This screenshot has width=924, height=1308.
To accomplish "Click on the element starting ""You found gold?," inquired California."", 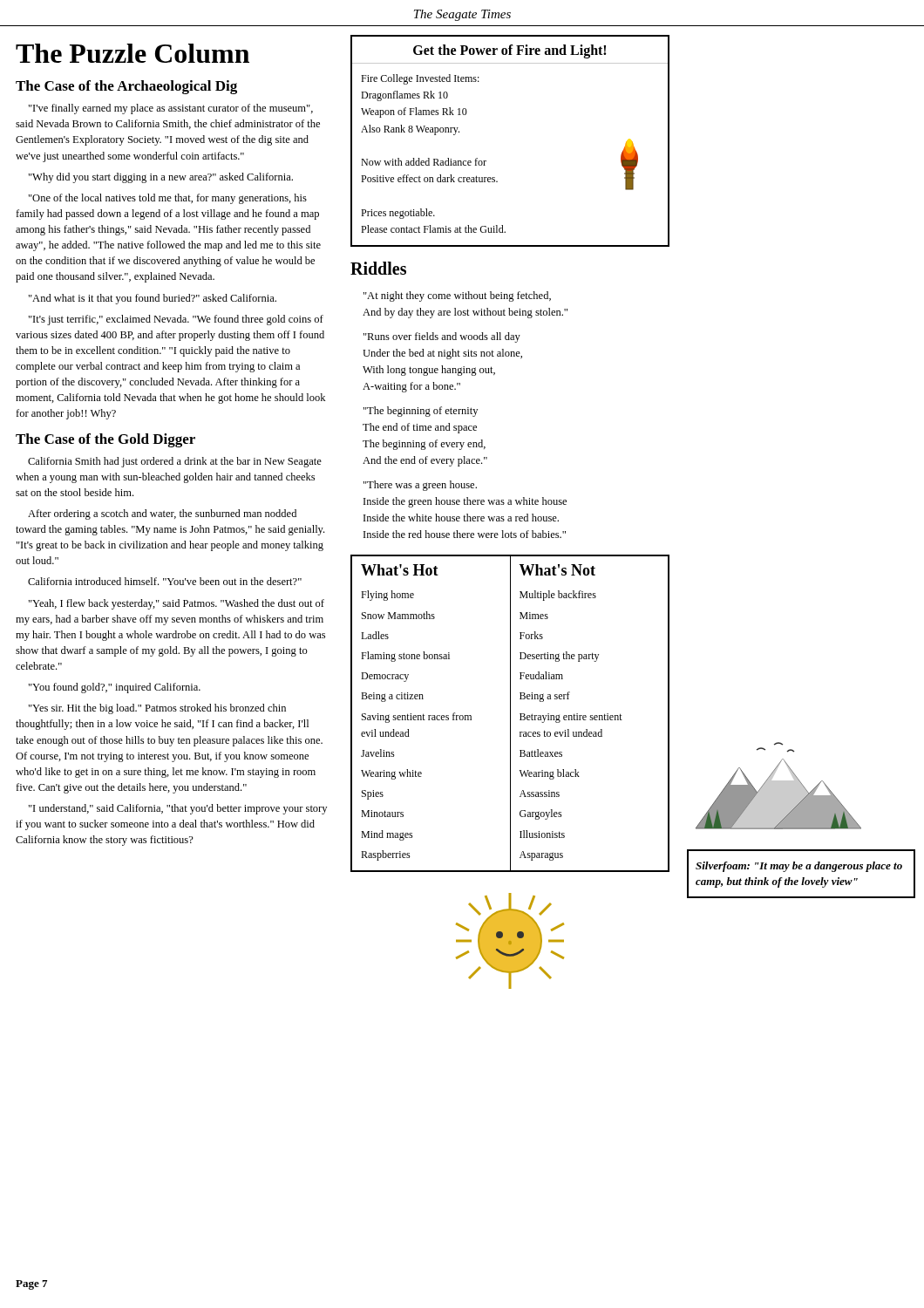I will click(114, 687).
